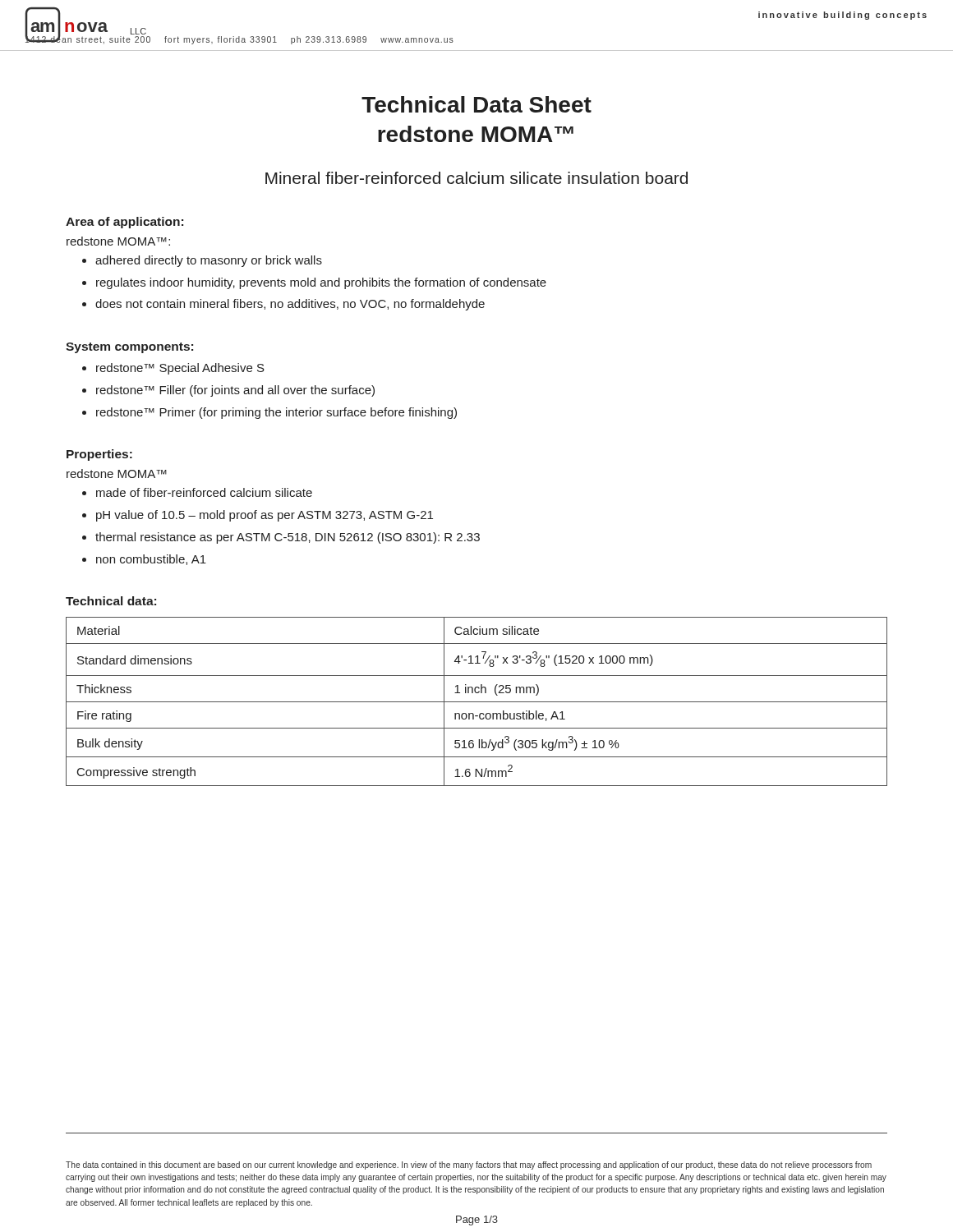Viewport: 953px width, 1232px height.
Task: Point to the block beginning "thermal resistance as per"
Action: 288,537
